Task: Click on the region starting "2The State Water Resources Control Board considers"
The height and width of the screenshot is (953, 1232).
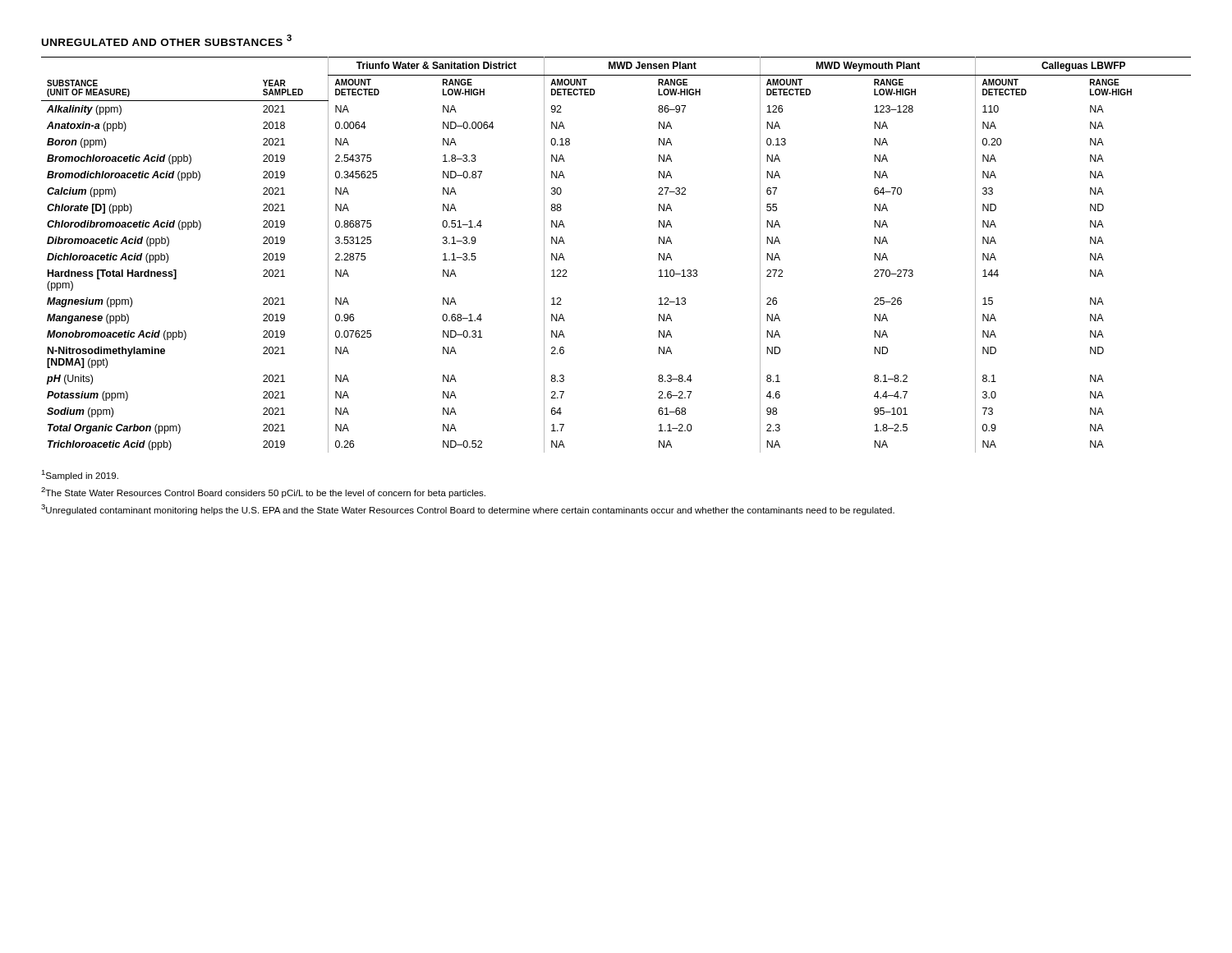Action: click(264, 491)
